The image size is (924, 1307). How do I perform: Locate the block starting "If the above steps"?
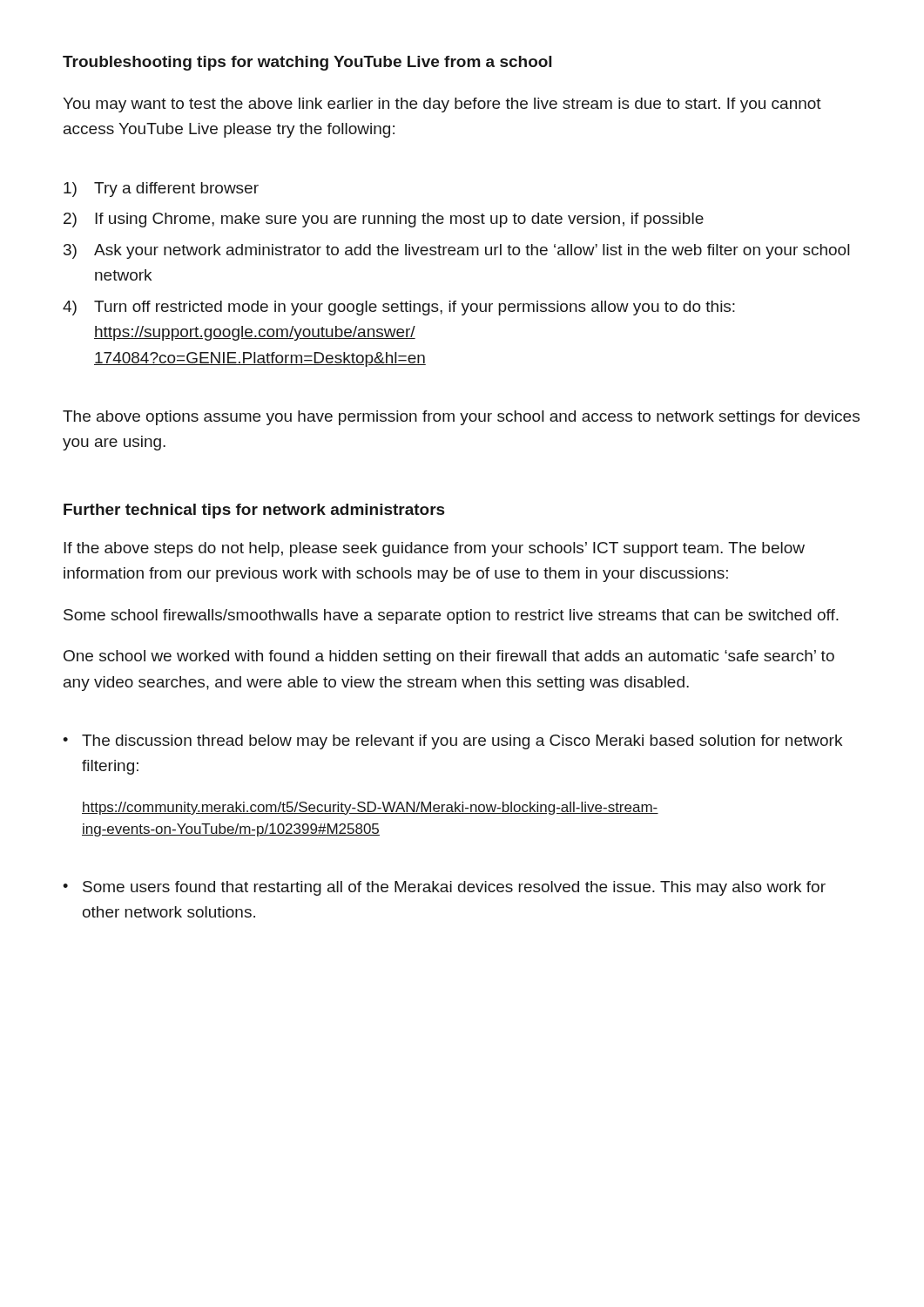(x=434, y=560)
